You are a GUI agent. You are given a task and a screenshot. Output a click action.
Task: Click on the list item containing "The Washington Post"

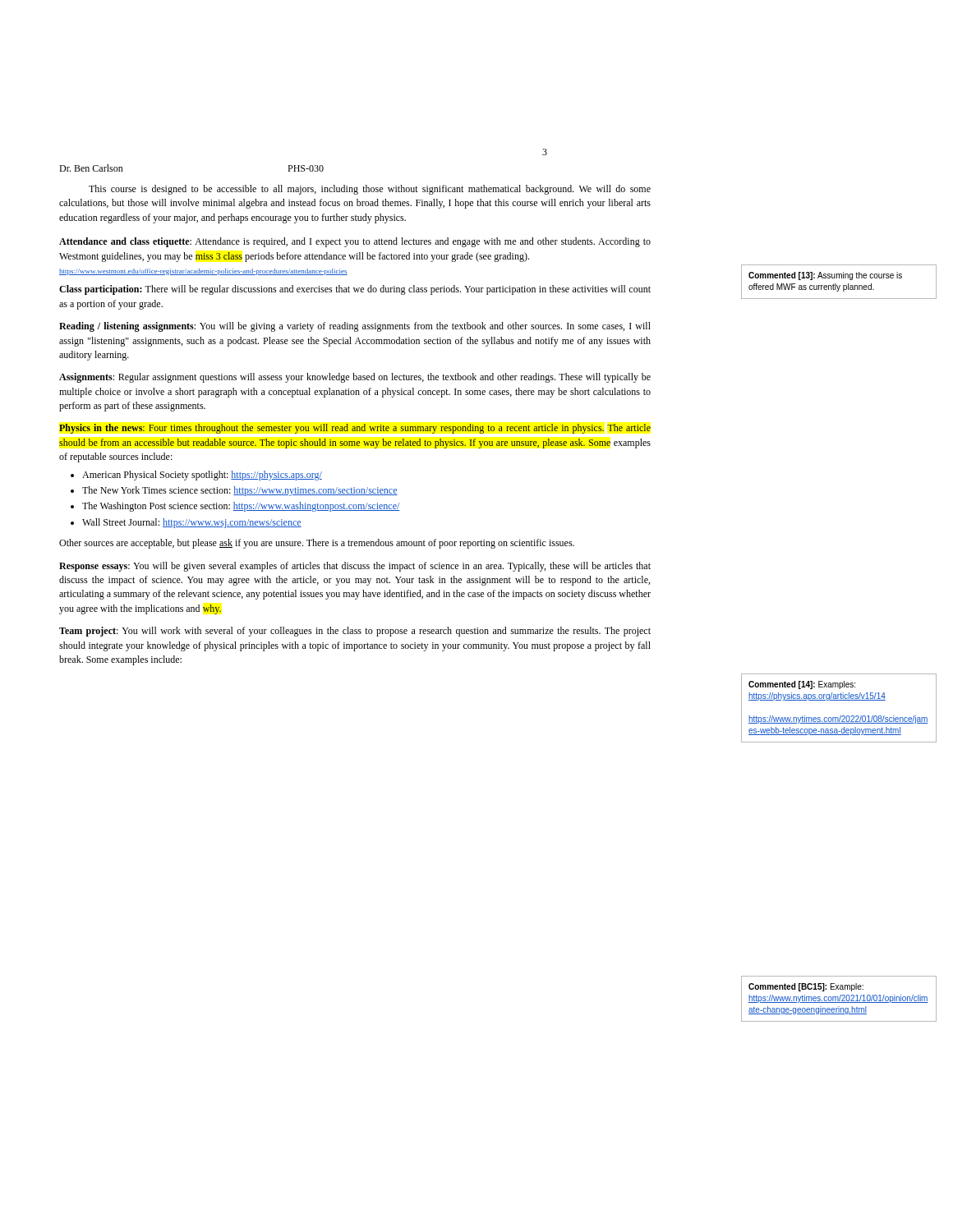tap(241, 506)
